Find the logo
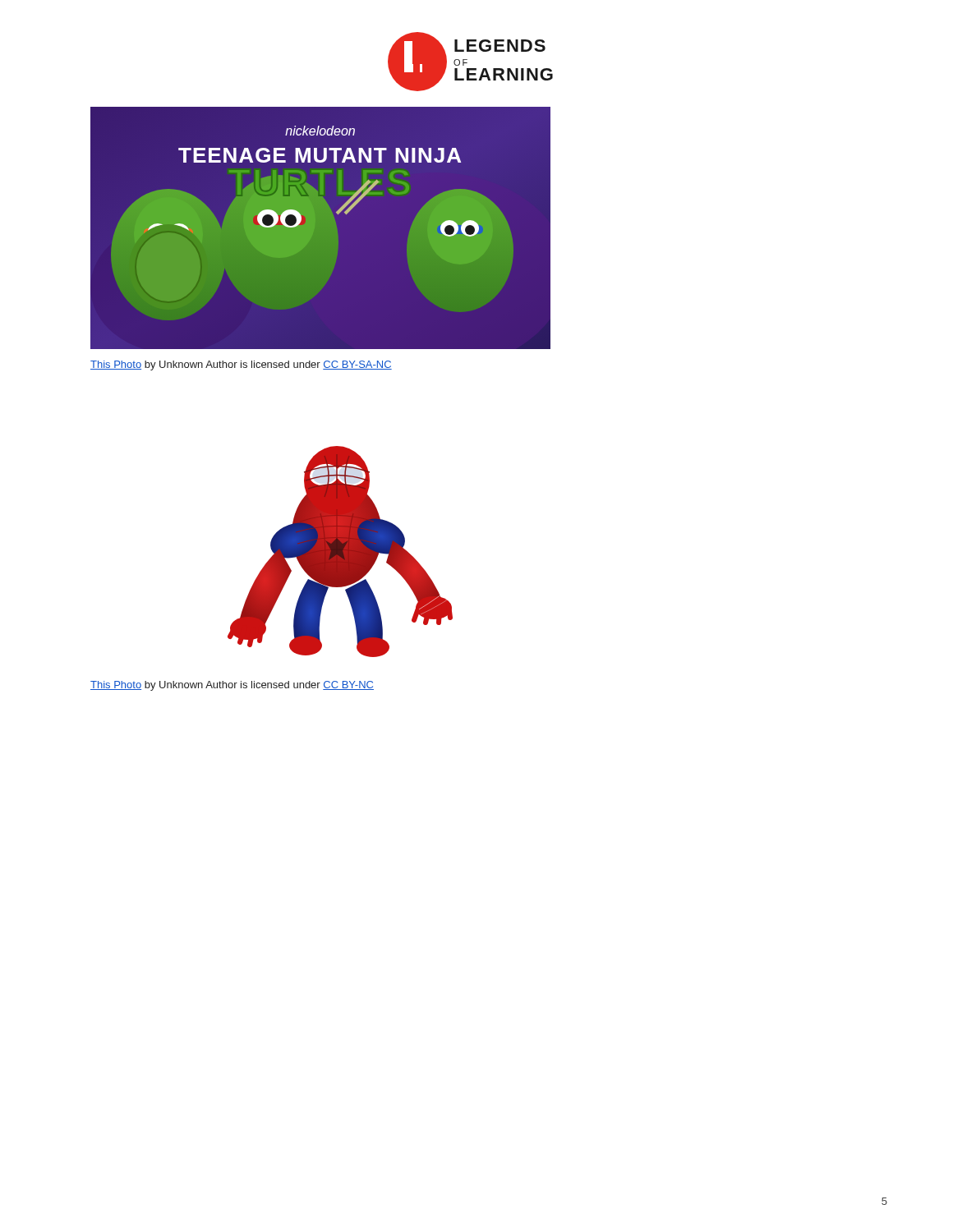 pos(476,62)
